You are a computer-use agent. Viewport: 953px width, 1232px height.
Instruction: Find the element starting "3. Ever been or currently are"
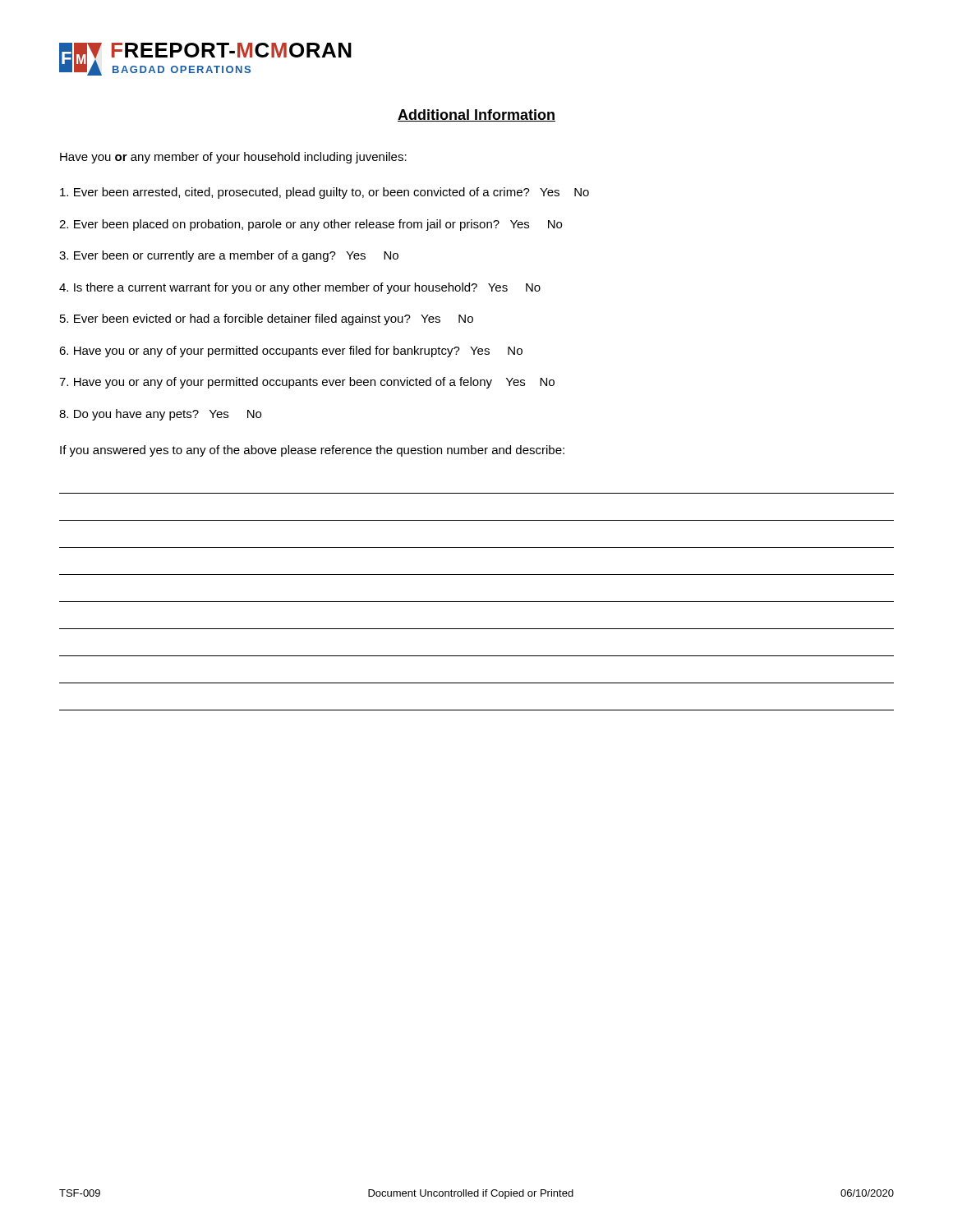229,255
